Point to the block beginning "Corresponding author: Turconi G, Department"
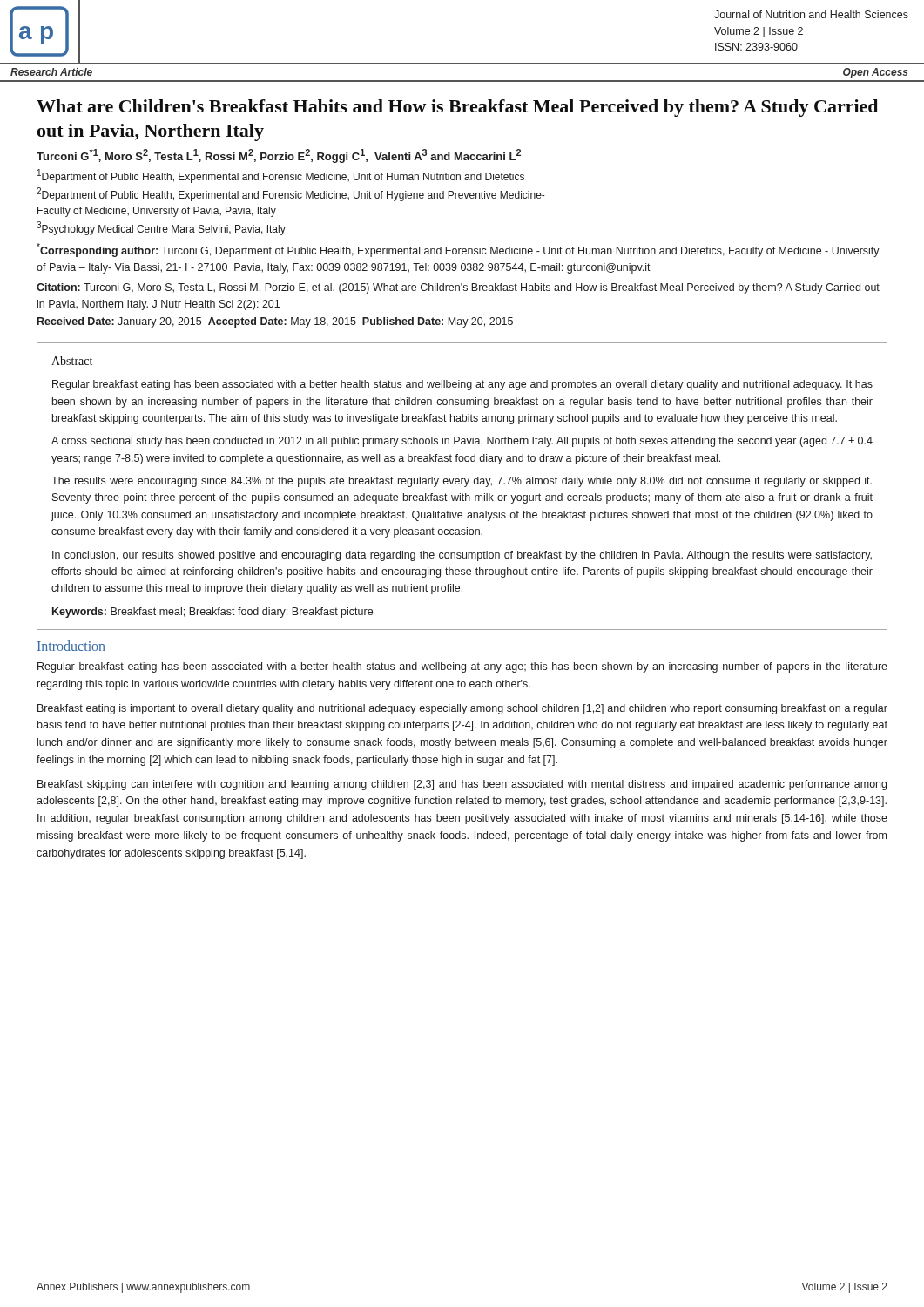This screenshot has height=1307, width=924. pos(458,258)
